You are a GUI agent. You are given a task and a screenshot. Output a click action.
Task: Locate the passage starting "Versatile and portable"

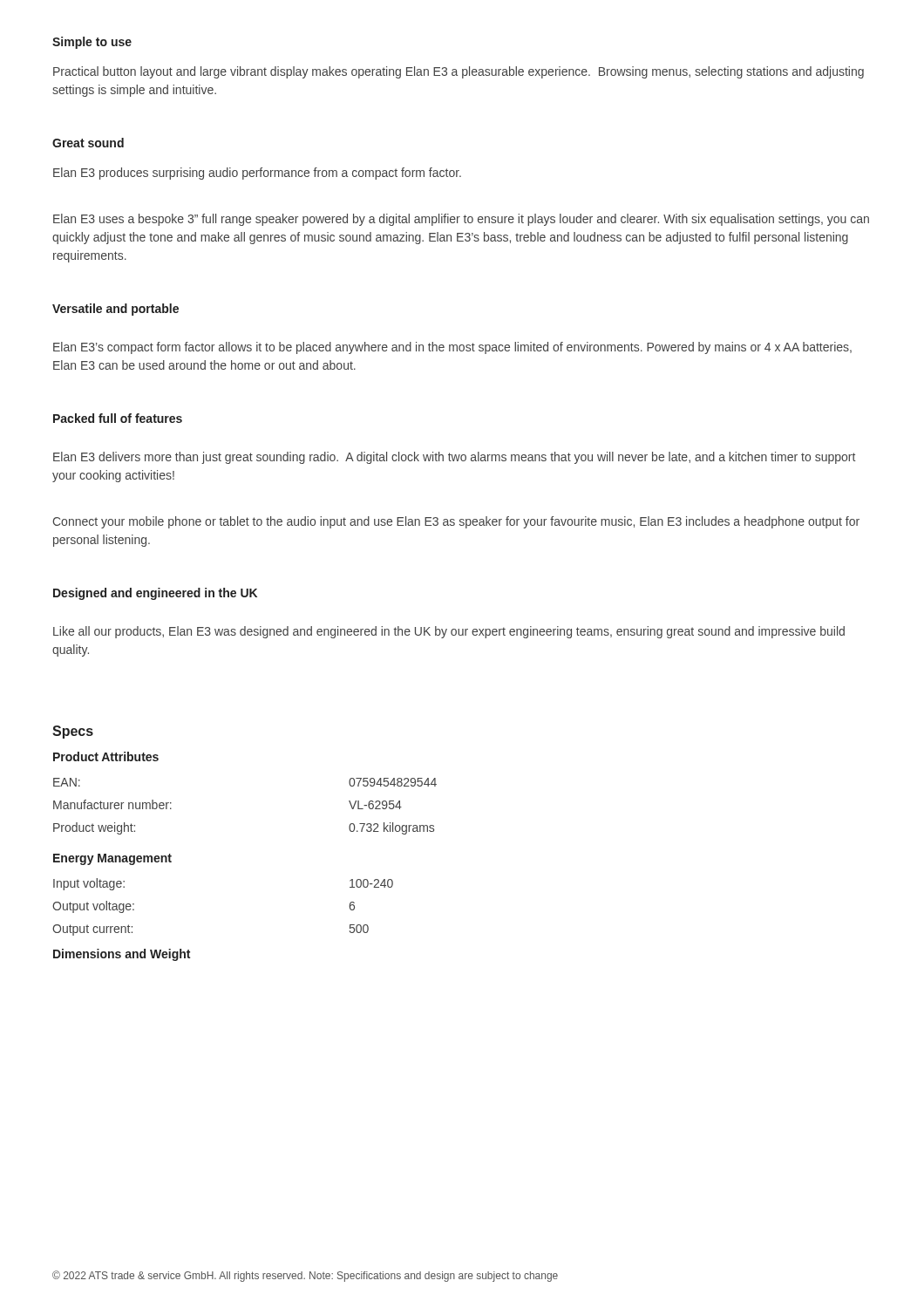point(116,309)
